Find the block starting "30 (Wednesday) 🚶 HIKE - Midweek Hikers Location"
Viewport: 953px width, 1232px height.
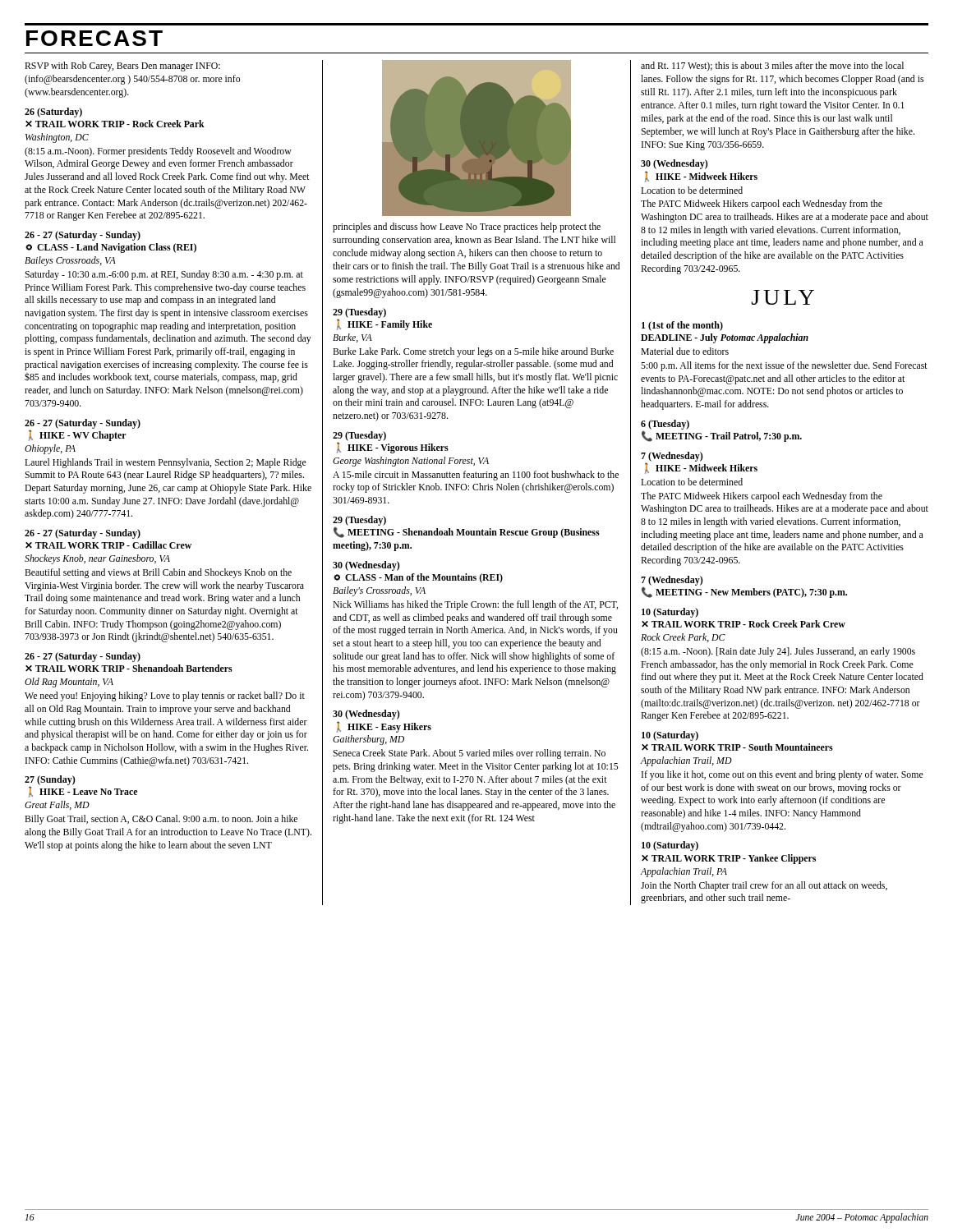point(785,216)
